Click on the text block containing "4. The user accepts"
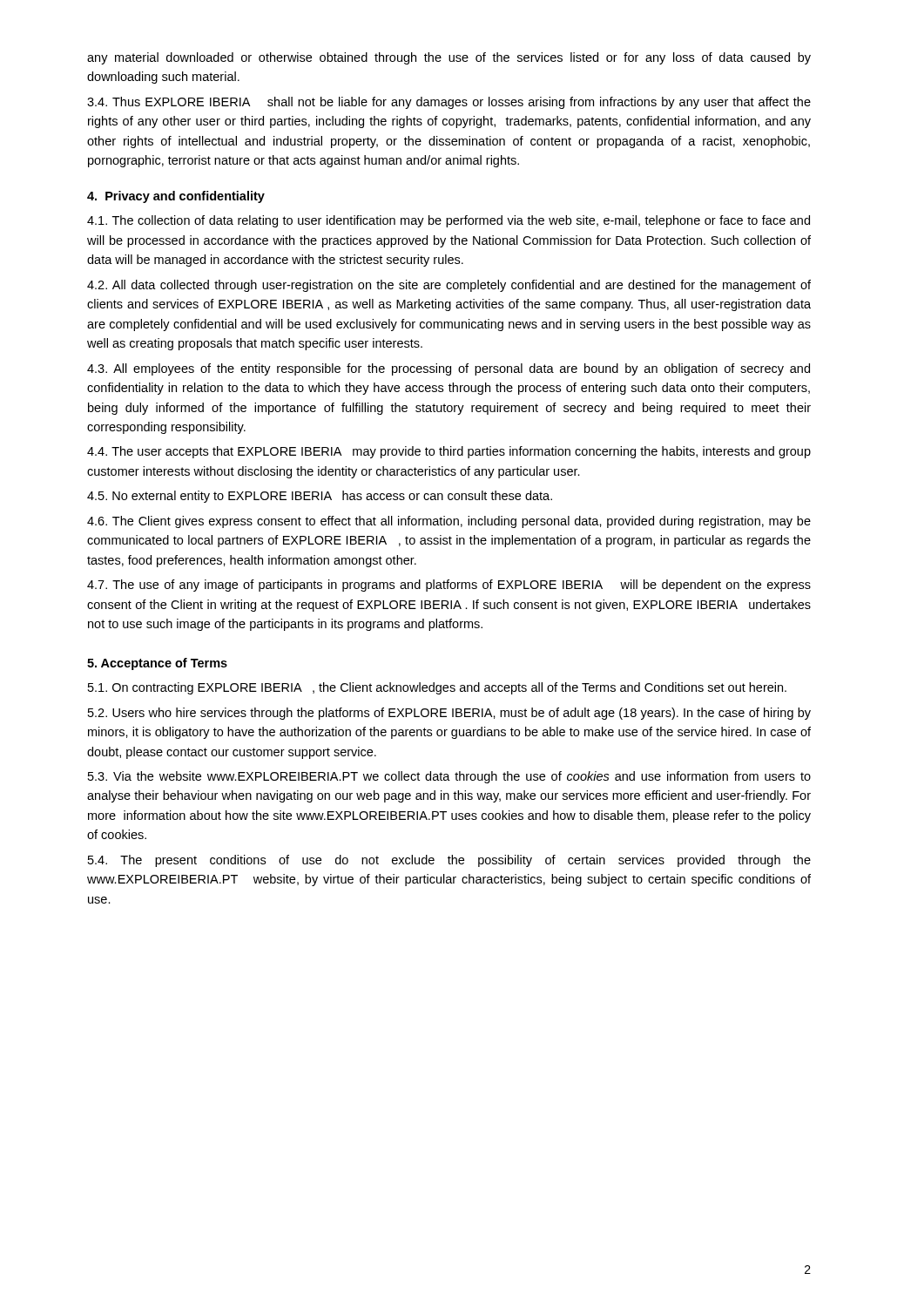 [x=449, y=462]
